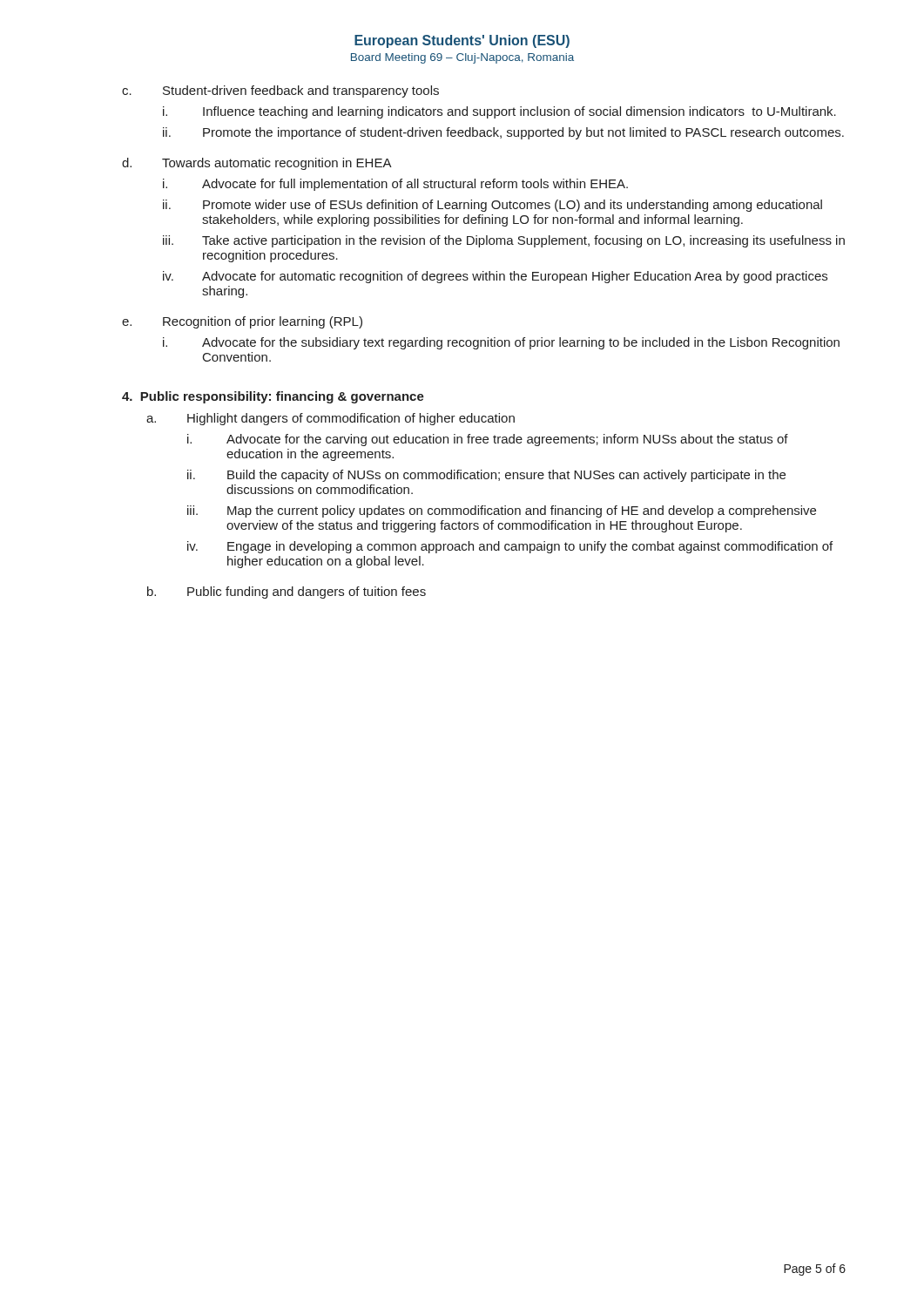Image resolution: width=924 pixels, height=1307 pixels.
Task: Find the region starting "4. Public responsibility:"
Action: pos(273,396)
